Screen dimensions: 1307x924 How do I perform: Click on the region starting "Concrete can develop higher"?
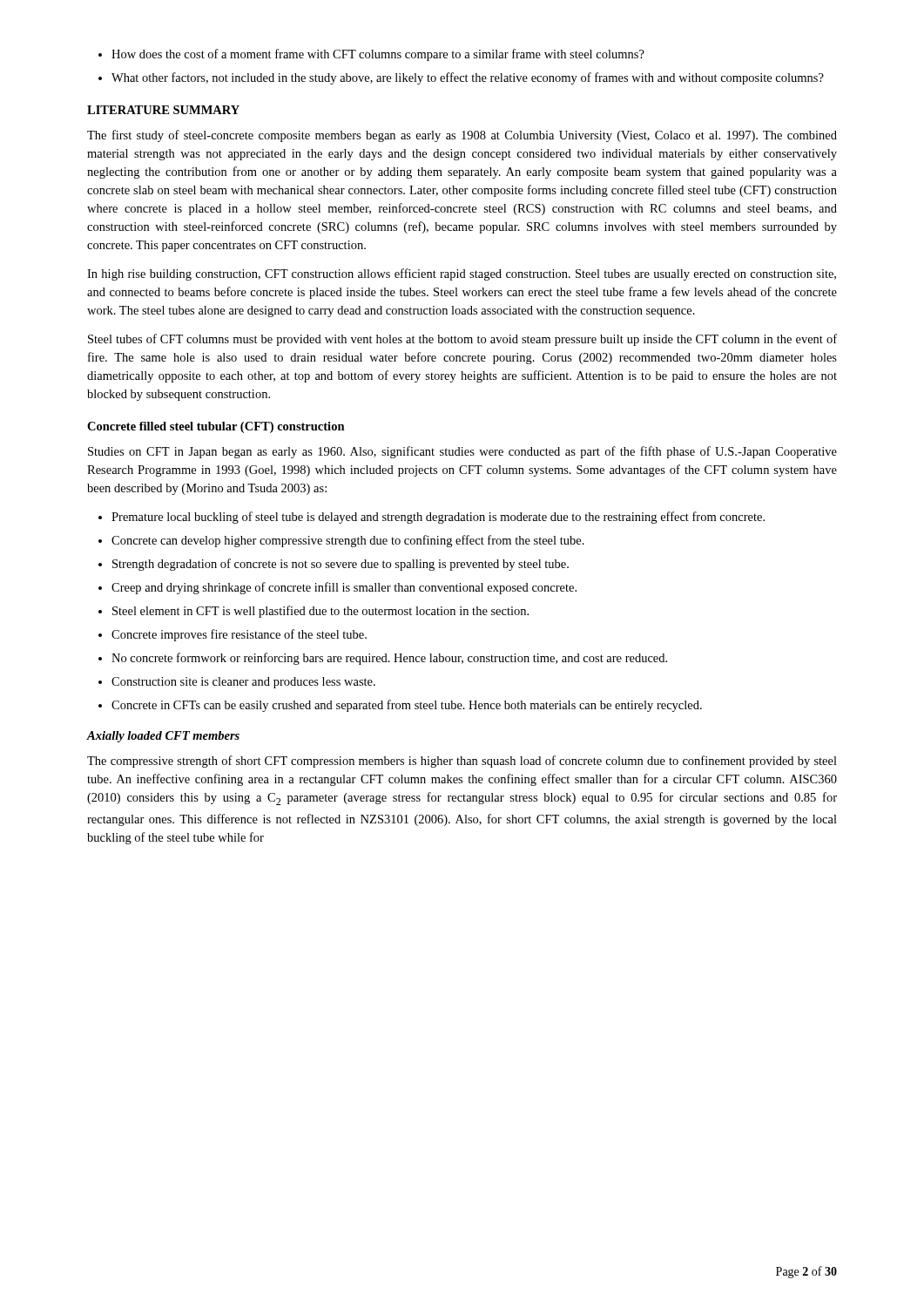pos(474,541)
